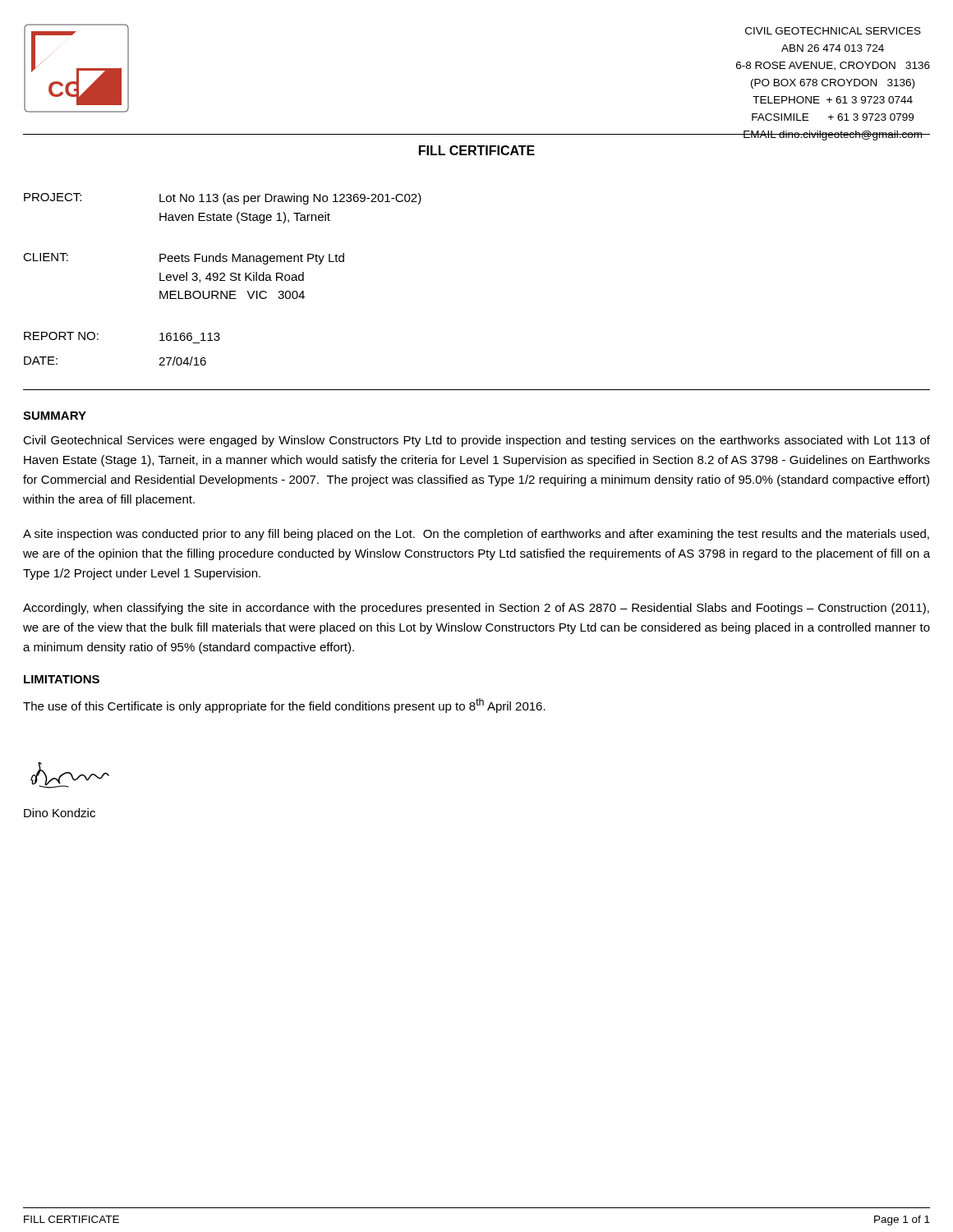The image size is (953, 1232).
Task: Select the illustration
Action: click(x=476, y=771)
